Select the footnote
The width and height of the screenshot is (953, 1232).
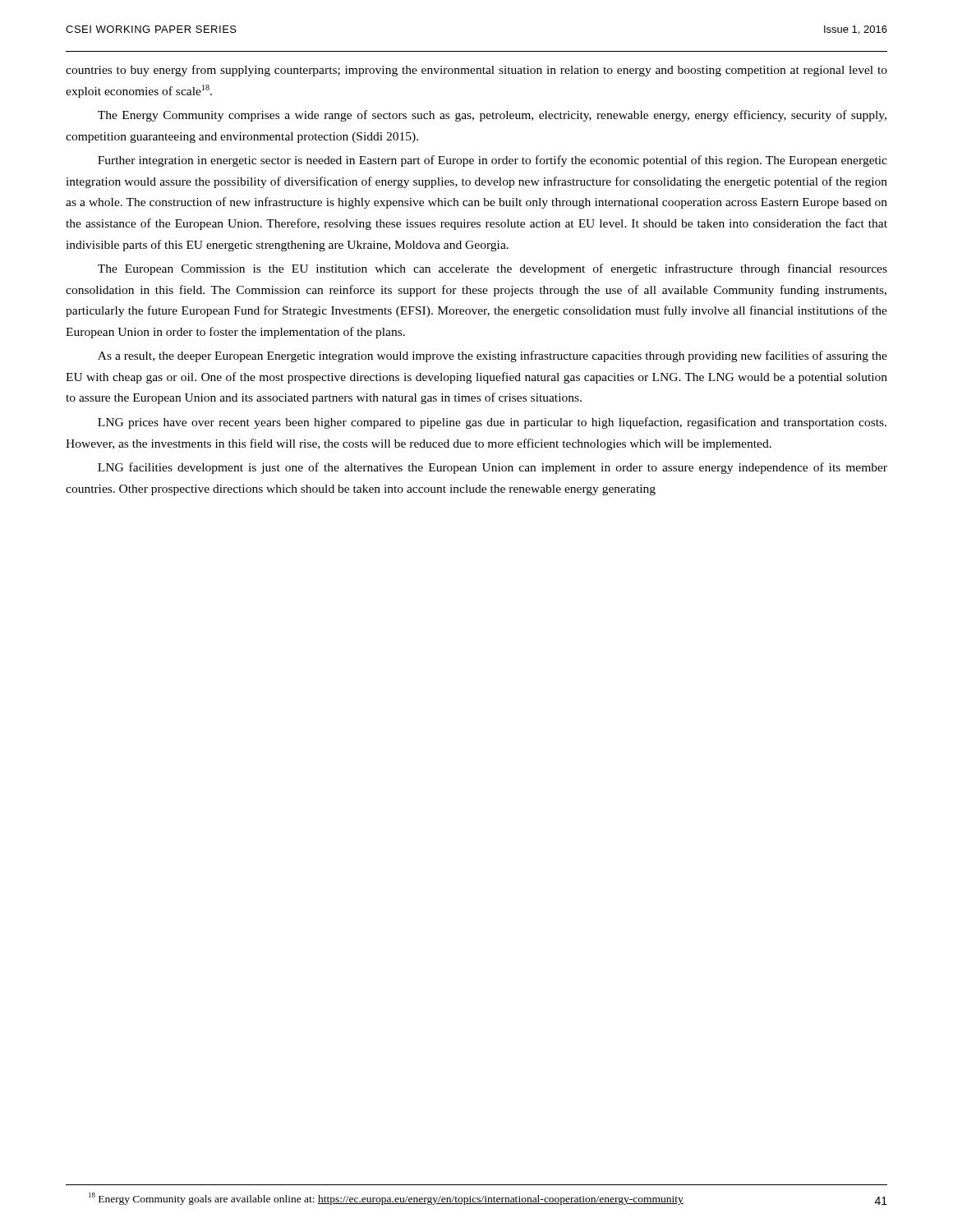tap(476, 1199)
